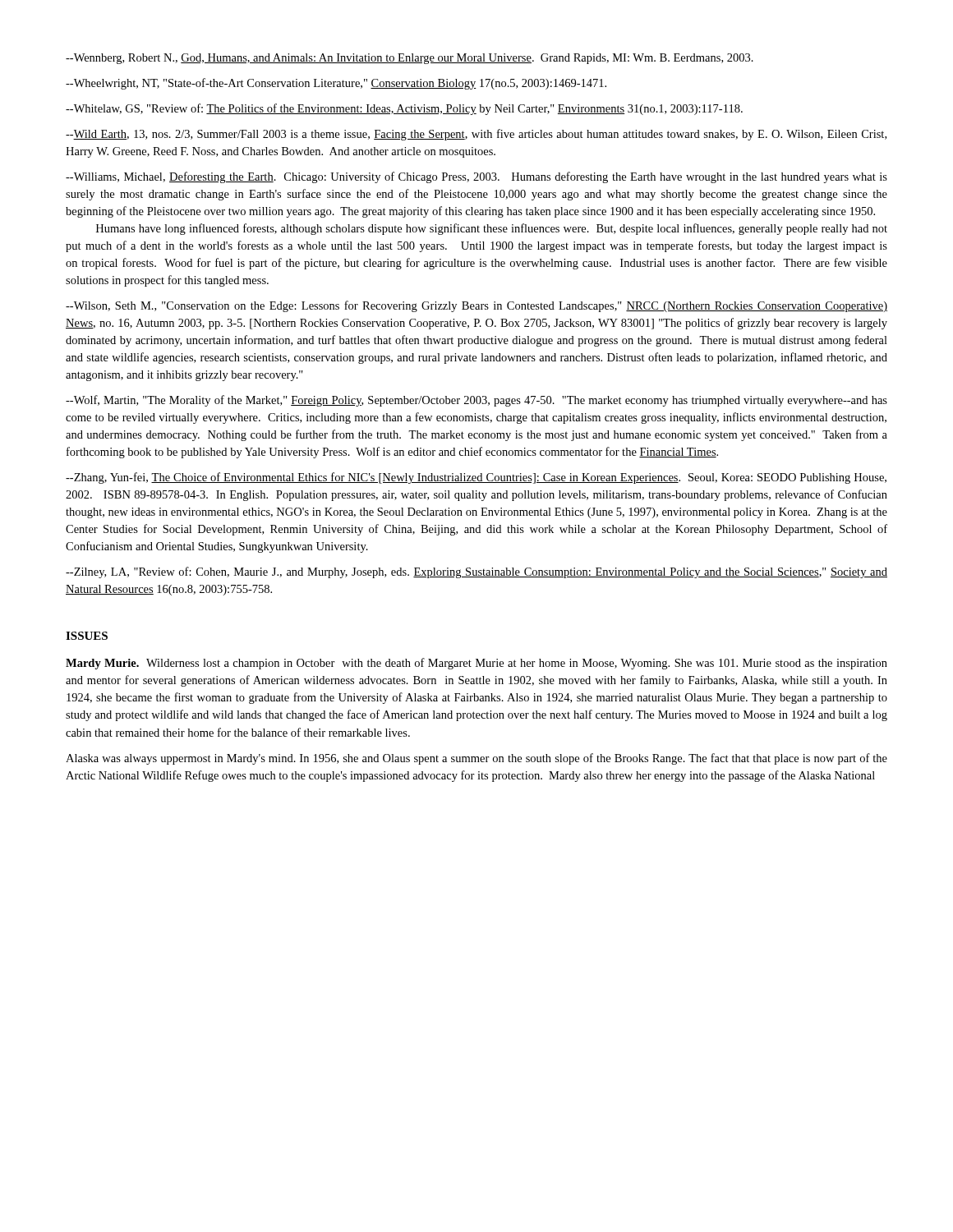The height and width of the screenshot is (1232, 953).
Task: Locate the passage starting "--Williams, Michael, Deforesting the Earth. Chicago: University"
Action: [x=476, y=230]
